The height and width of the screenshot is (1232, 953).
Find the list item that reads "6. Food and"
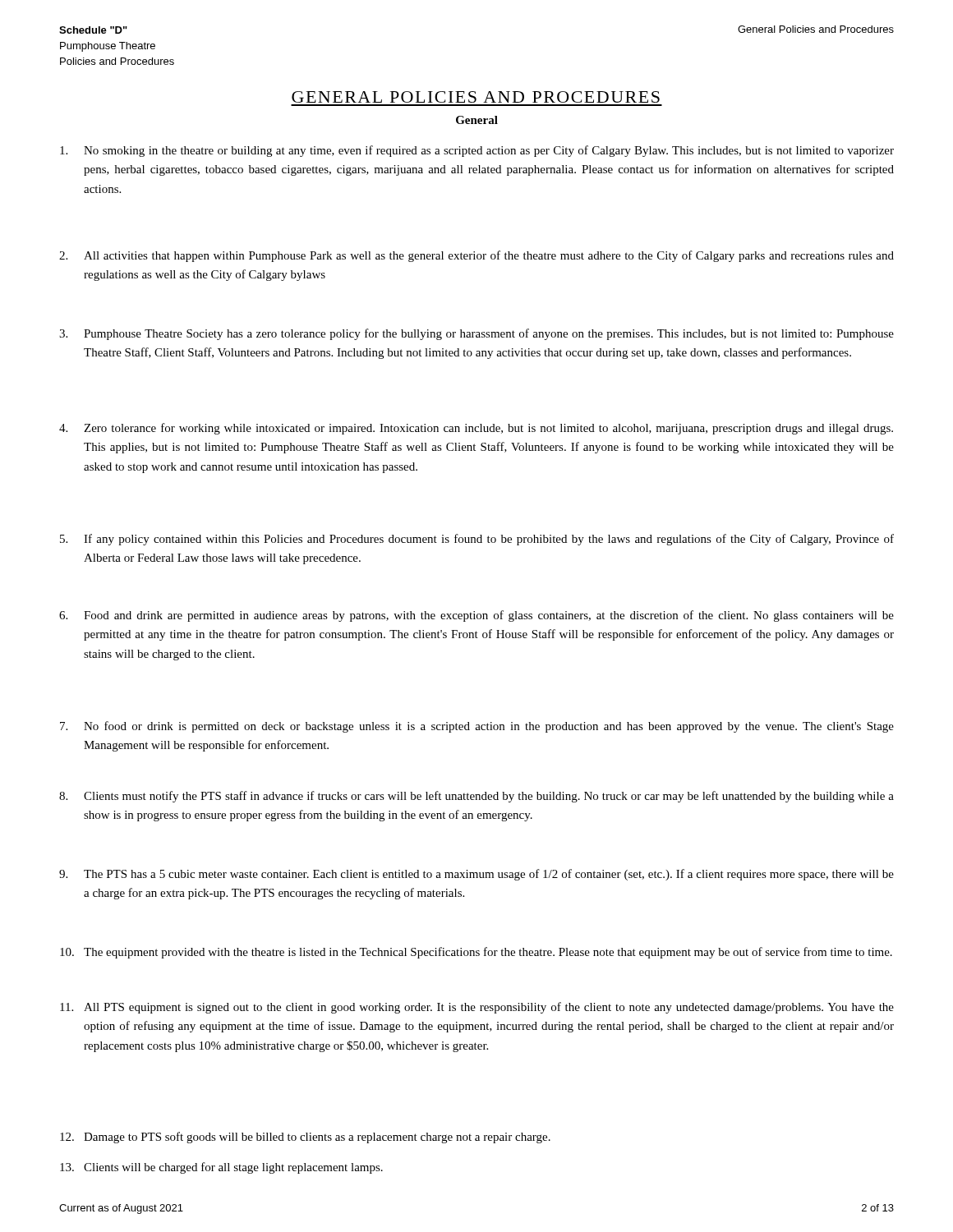[476, 635]
